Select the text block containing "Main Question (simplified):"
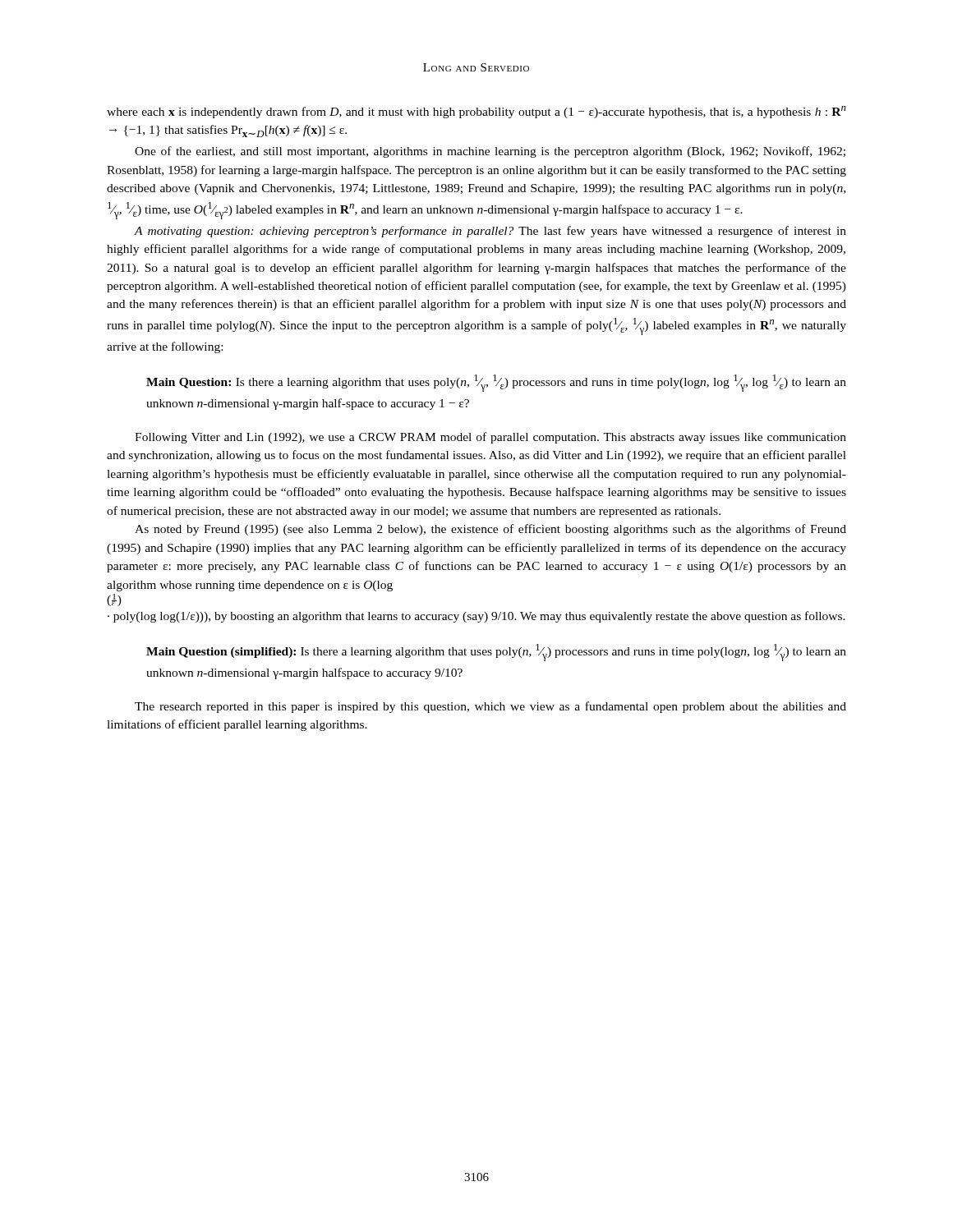The height and width of the screenshot is (1232, 953). tap(496, 661)
